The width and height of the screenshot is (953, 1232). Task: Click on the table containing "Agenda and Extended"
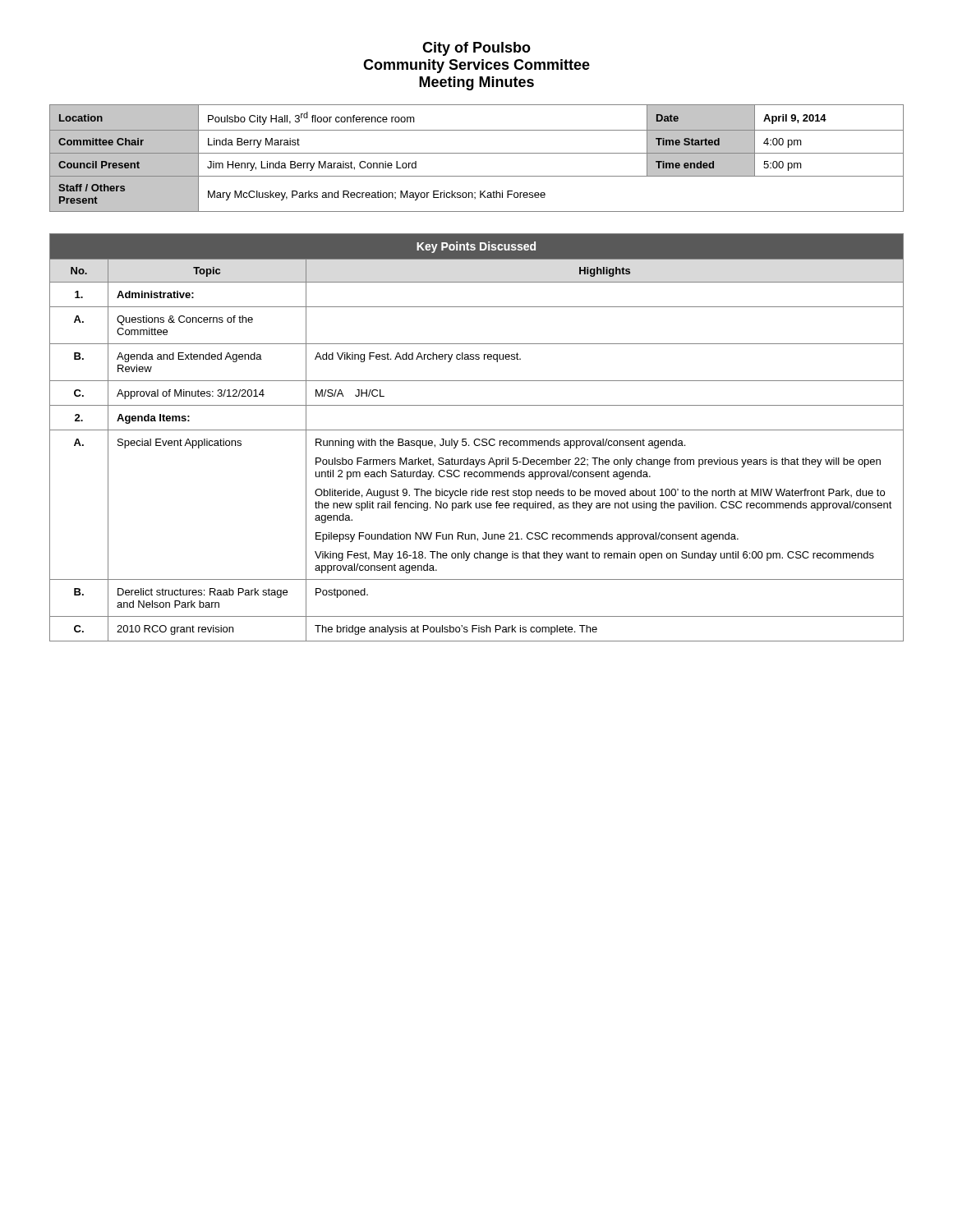tap(476, 438)
